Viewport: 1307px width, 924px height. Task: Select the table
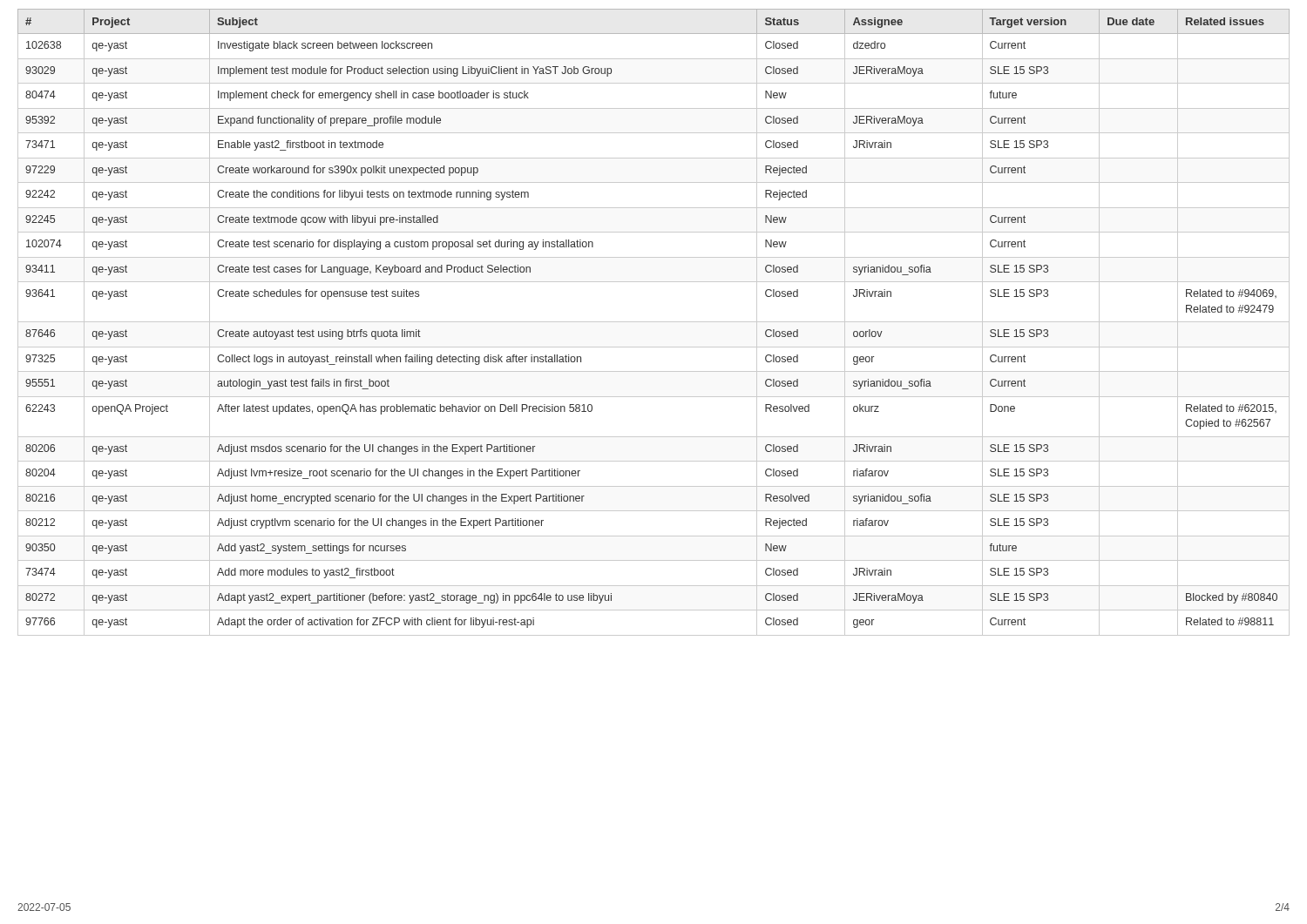point(654,322)
